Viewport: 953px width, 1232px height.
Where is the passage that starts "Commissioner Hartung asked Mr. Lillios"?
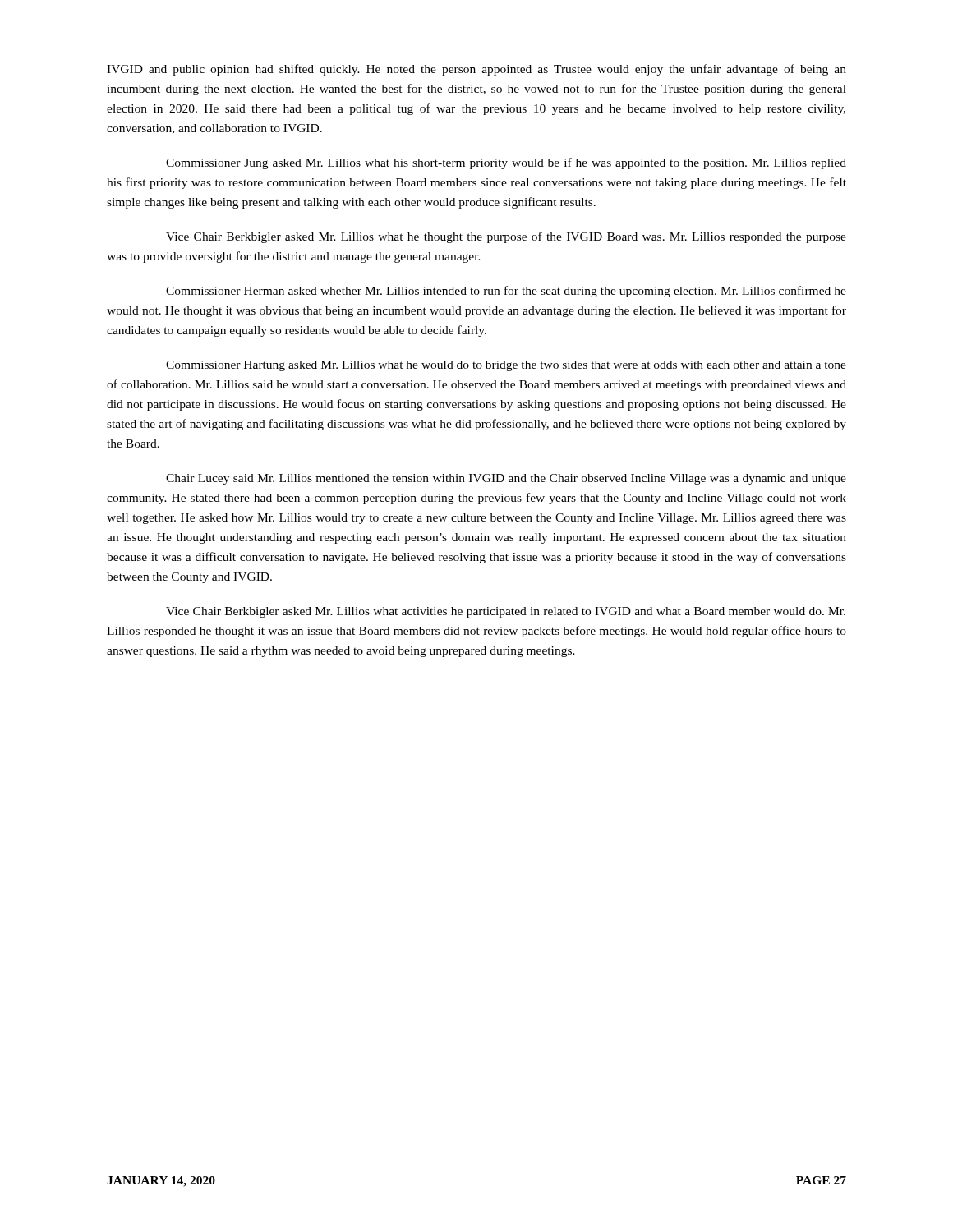[476, 404]
